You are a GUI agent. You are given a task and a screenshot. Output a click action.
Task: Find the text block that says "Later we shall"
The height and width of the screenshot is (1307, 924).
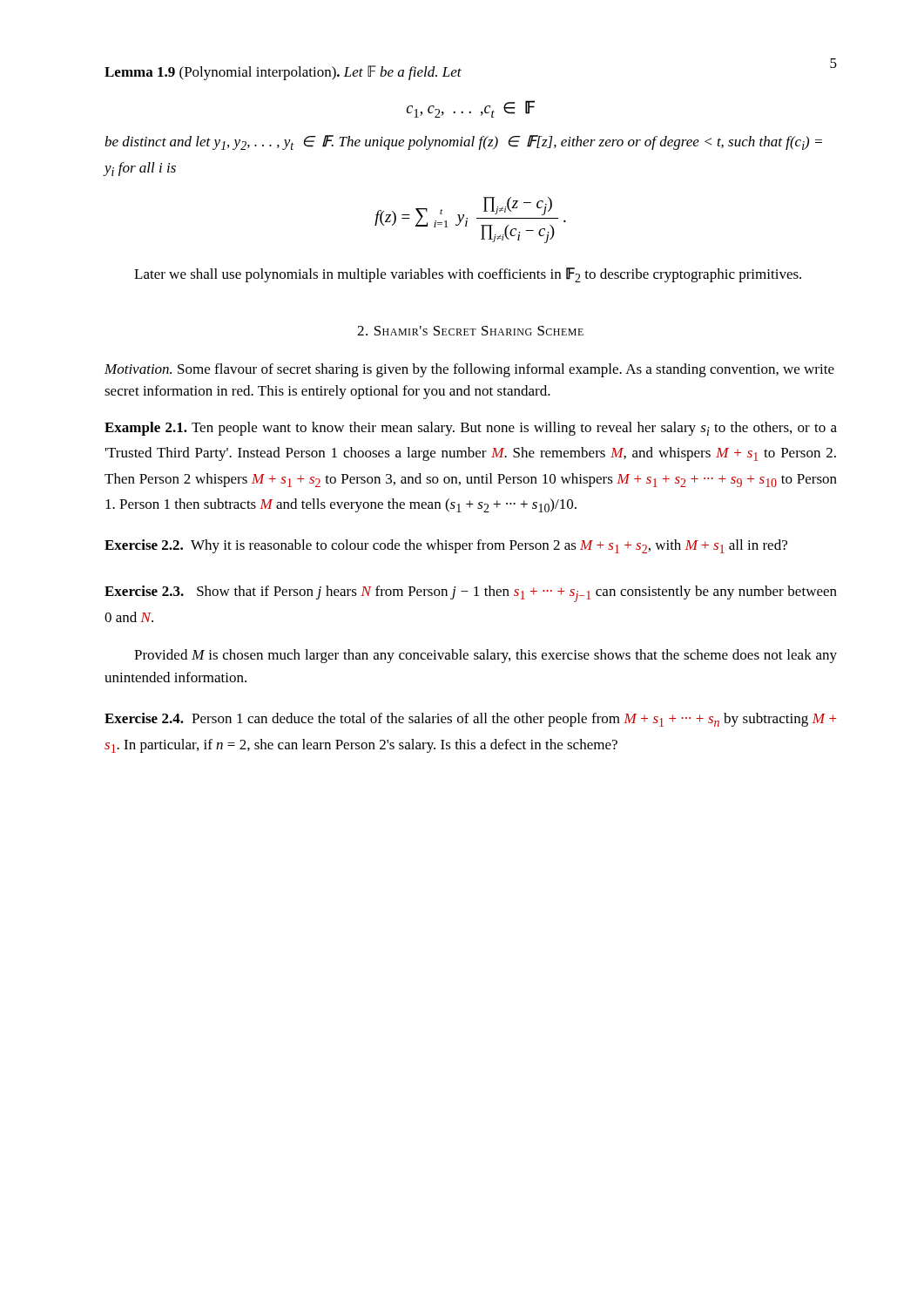[468, 276]
